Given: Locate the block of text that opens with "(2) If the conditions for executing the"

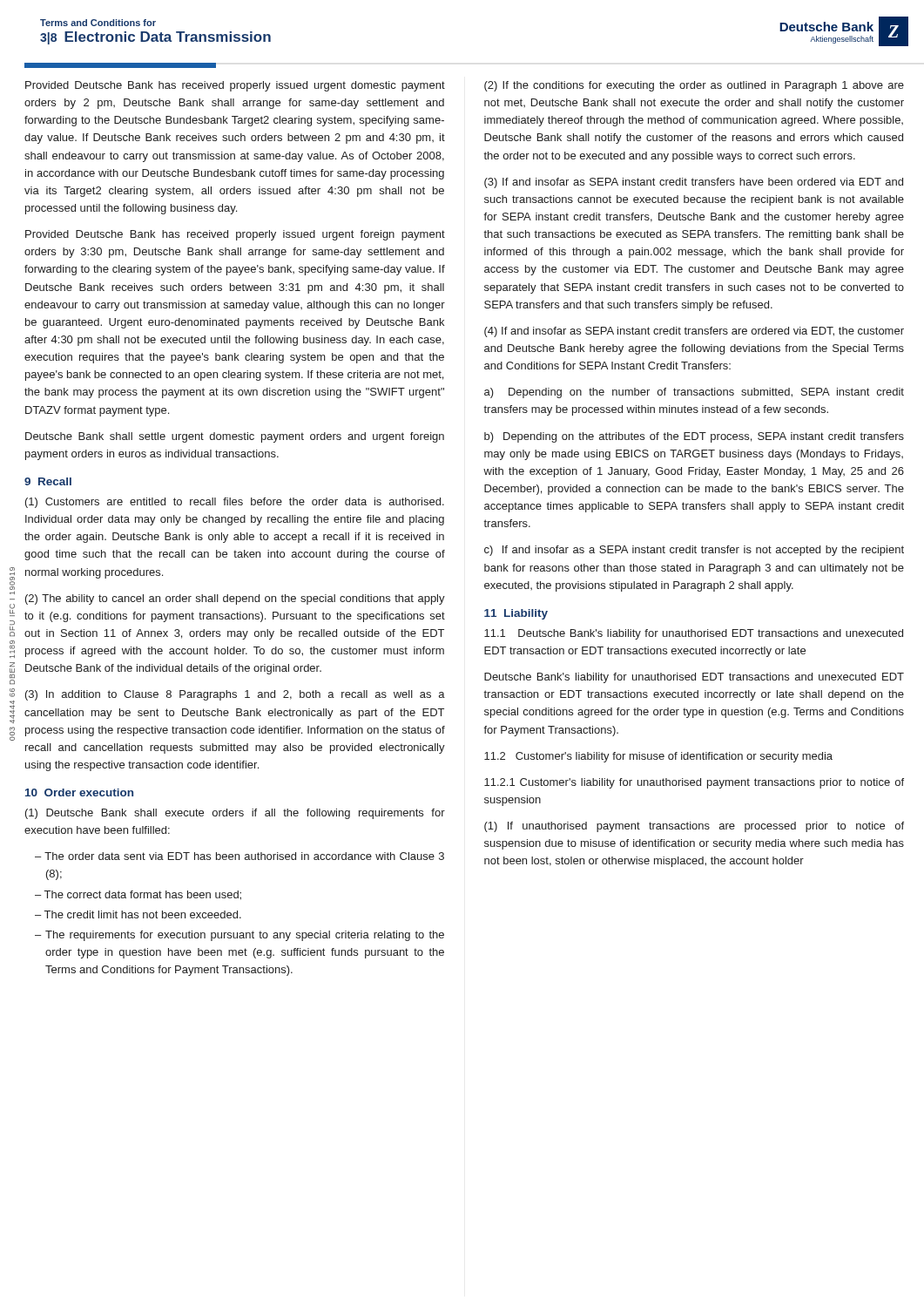Looking at the screenshot, I should (694, 120).
